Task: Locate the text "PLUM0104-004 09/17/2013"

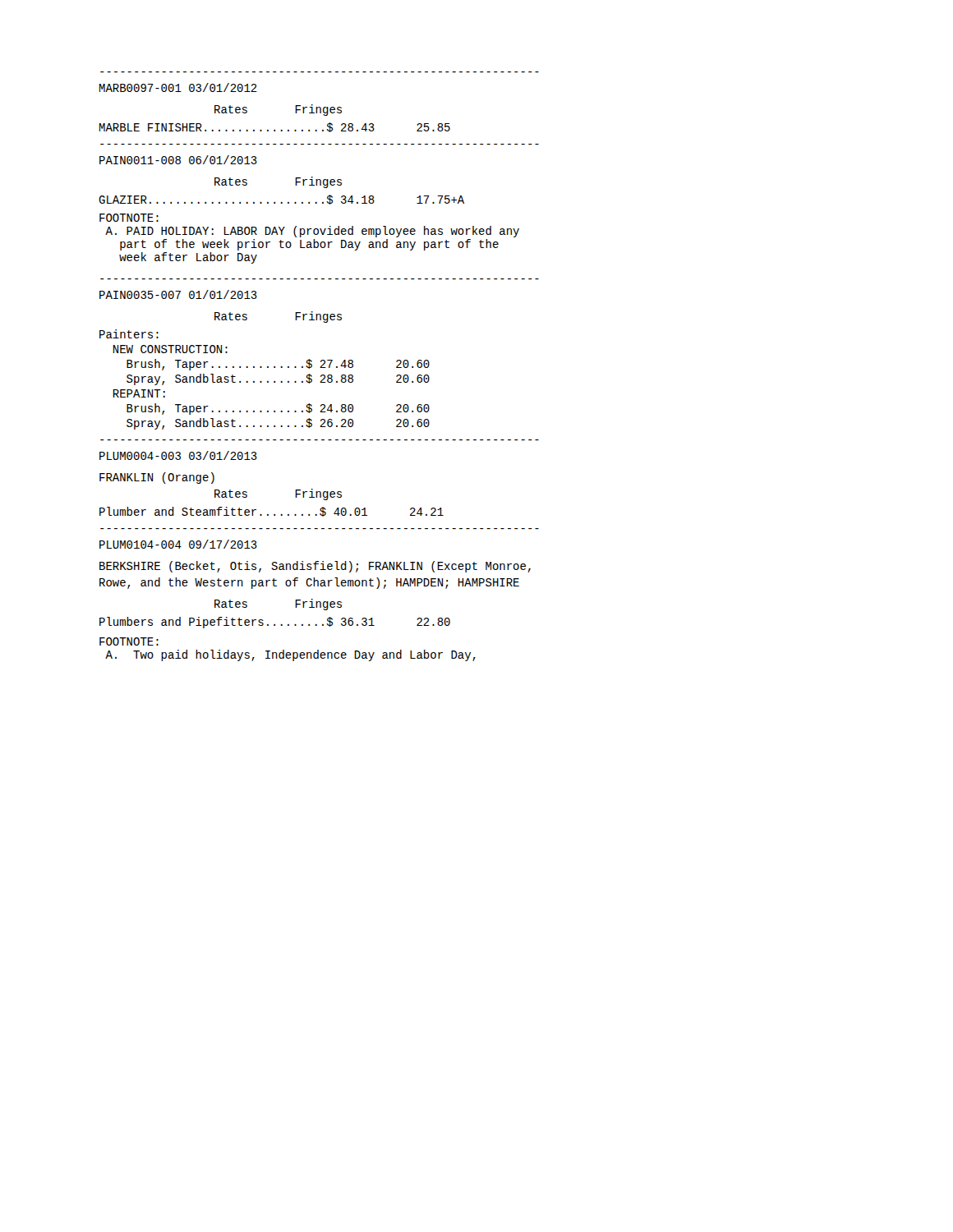Action: click(x=178, y=544)
